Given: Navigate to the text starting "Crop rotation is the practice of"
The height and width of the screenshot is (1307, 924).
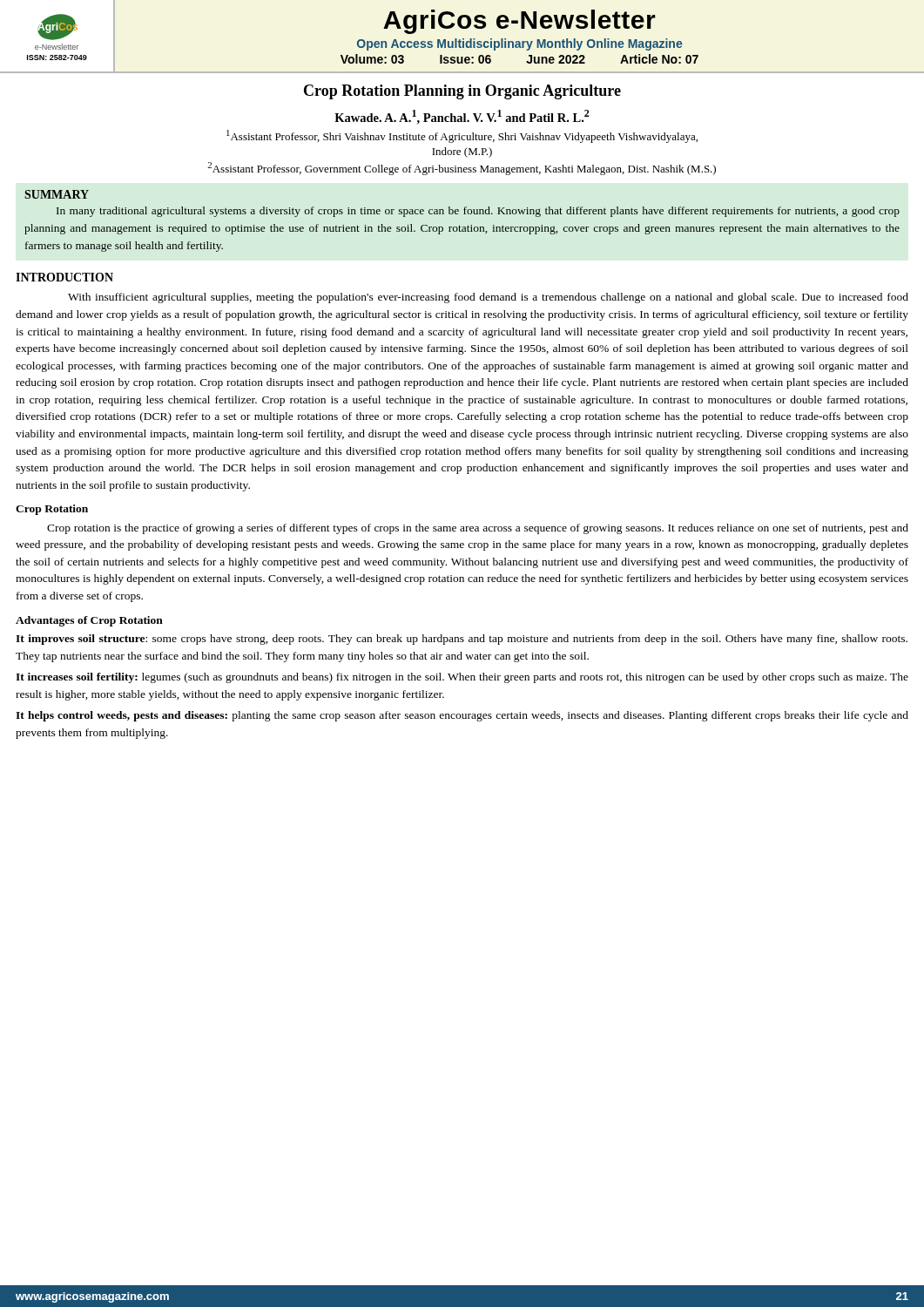Looking at the screenshot, I should [462, 561].
